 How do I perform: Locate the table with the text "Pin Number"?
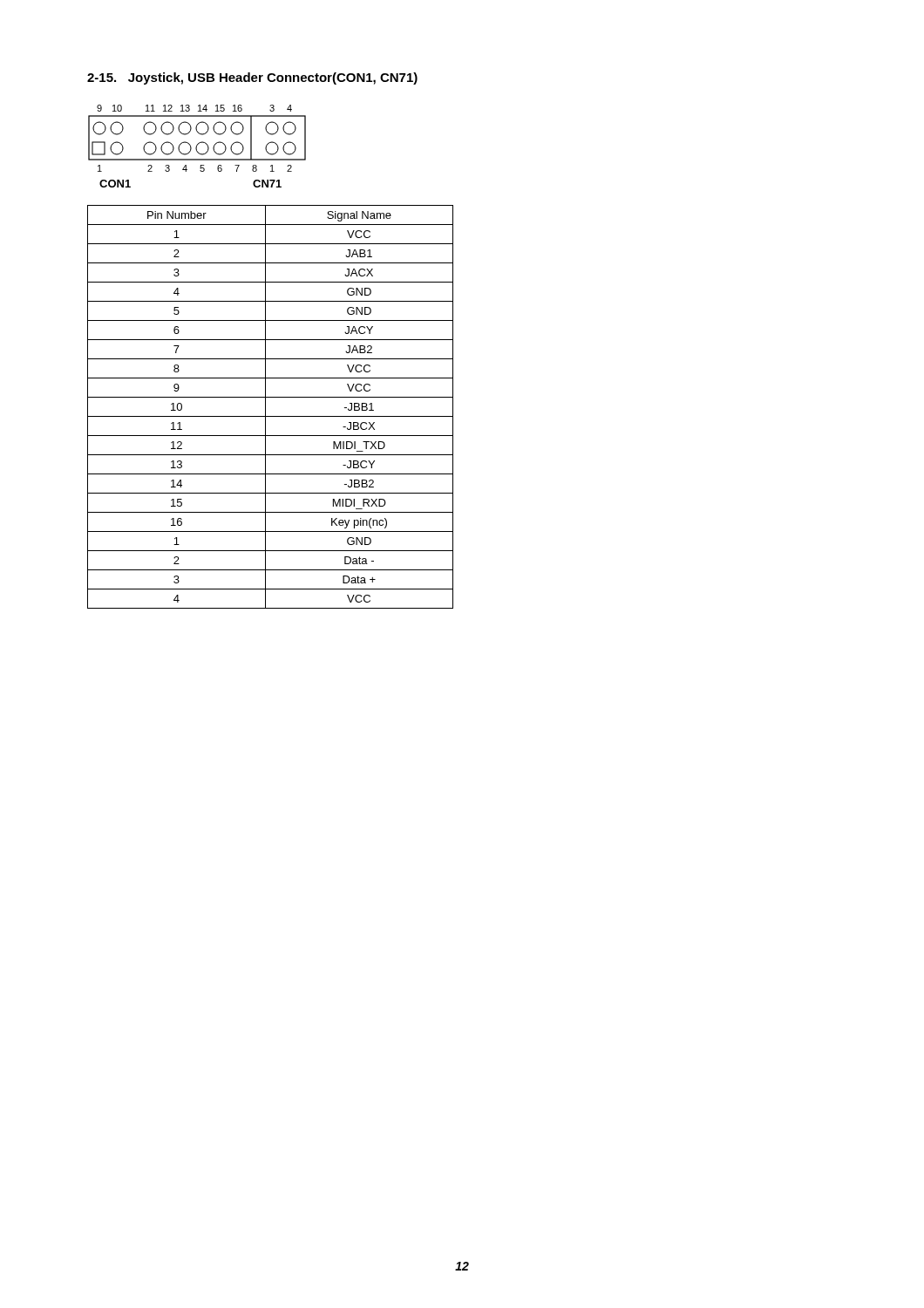(462, 407)
